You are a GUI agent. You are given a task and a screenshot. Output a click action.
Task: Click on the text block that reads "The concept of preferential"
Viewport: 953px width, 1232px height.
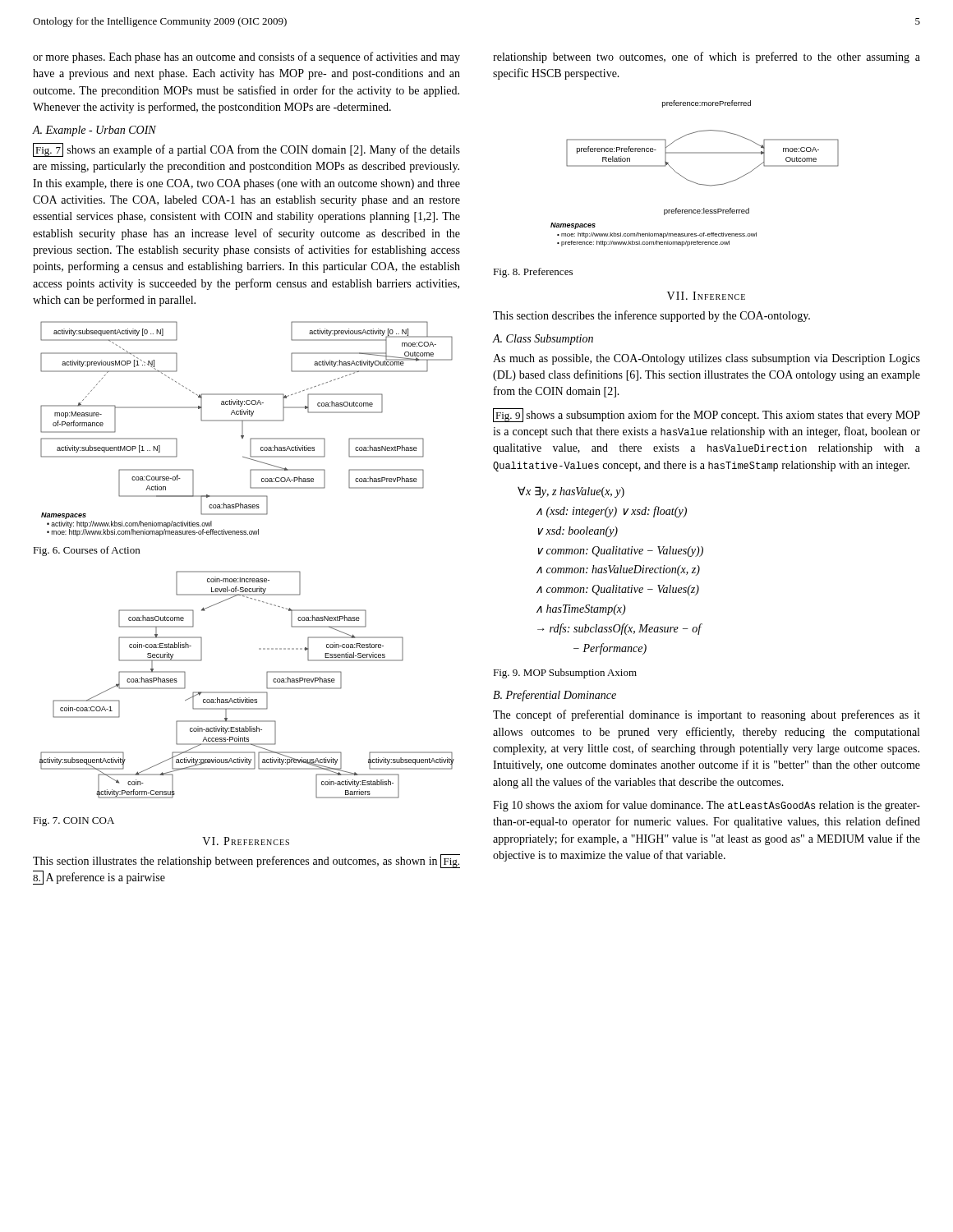tap(707, 749)
